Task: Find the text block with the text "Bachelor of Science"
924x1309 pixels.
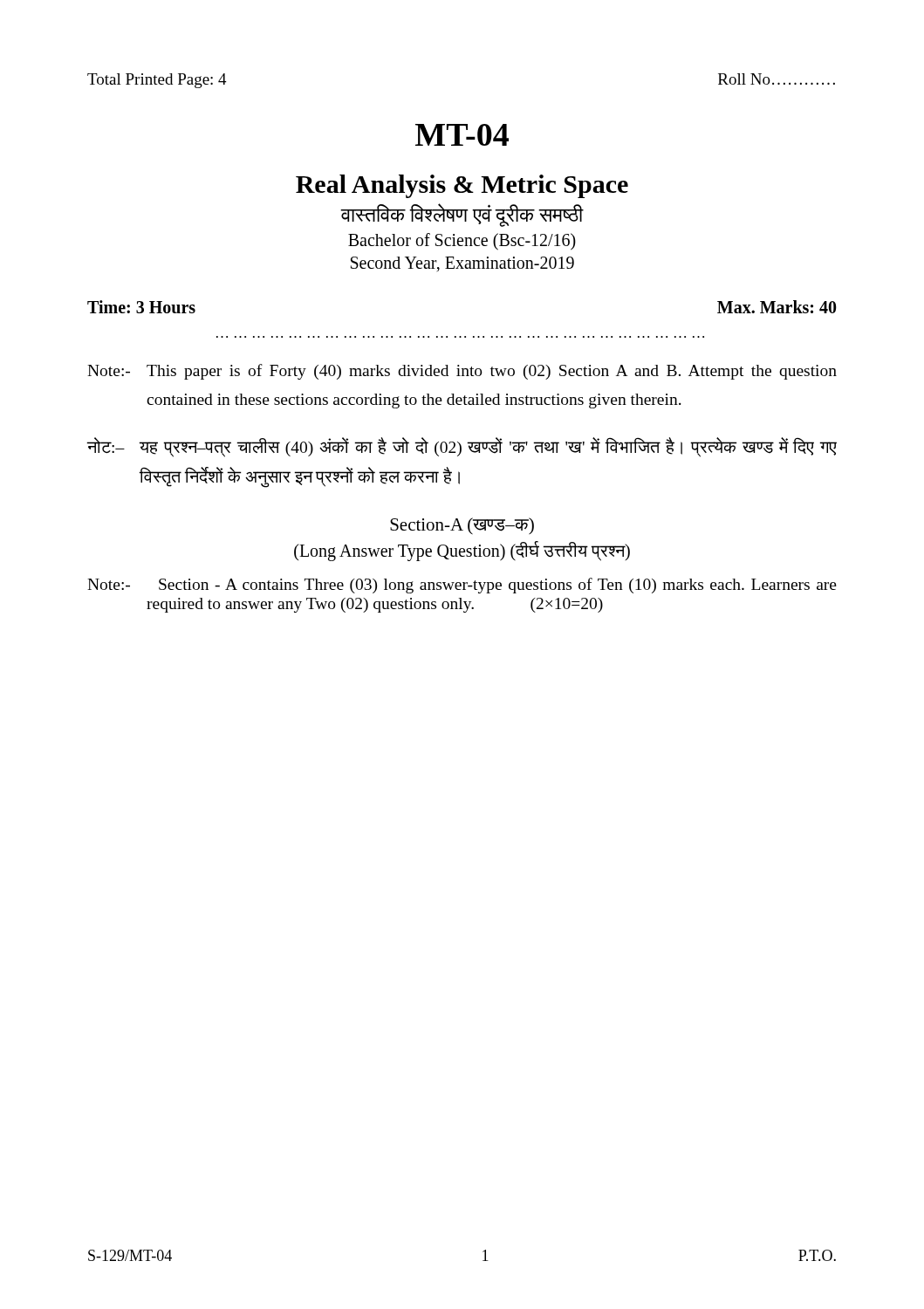Action: pyautogui.click(x=462, y=240)
